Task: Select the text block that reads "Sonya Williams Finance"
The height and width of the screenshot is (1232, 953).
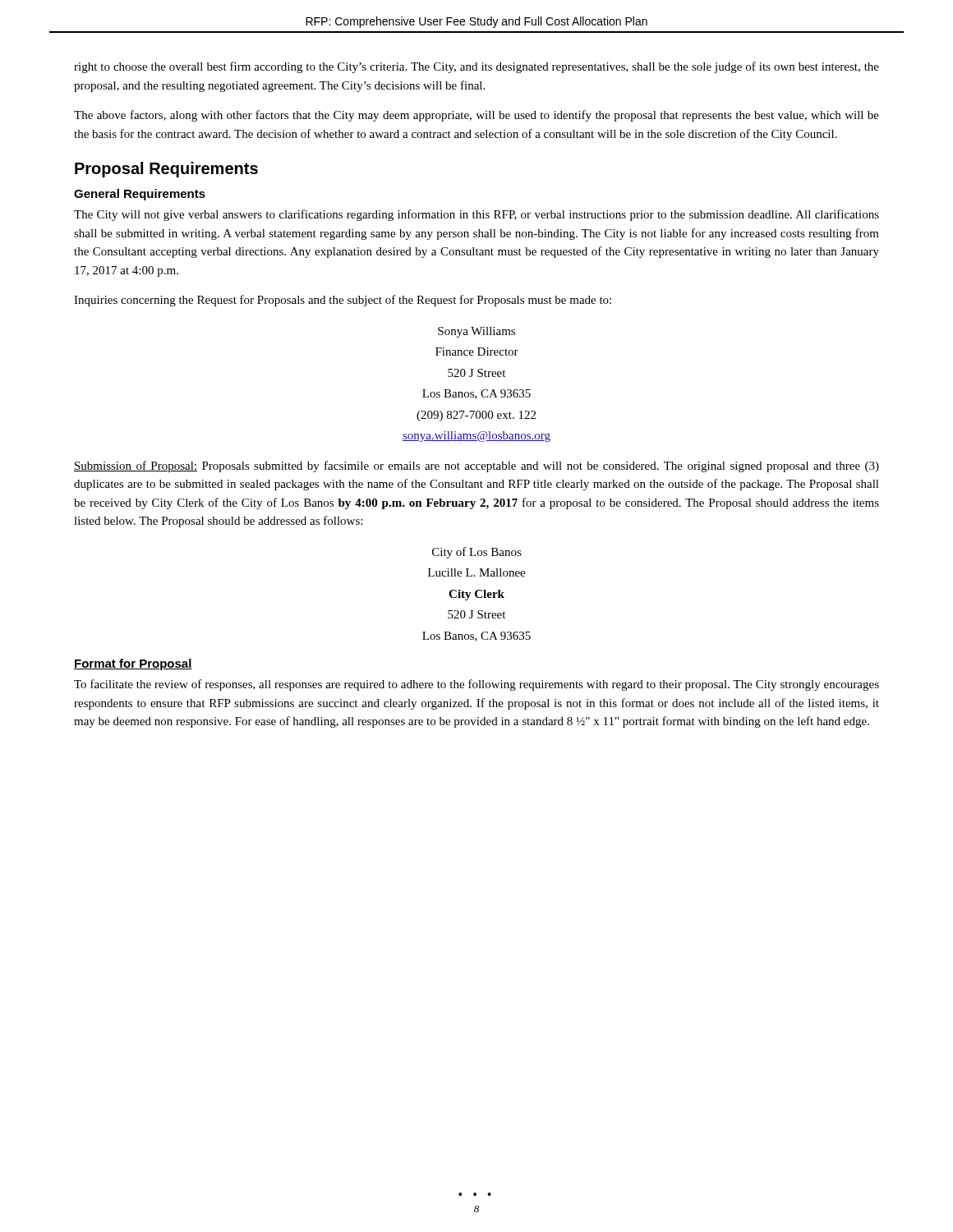Action: (x=476, y=383)
